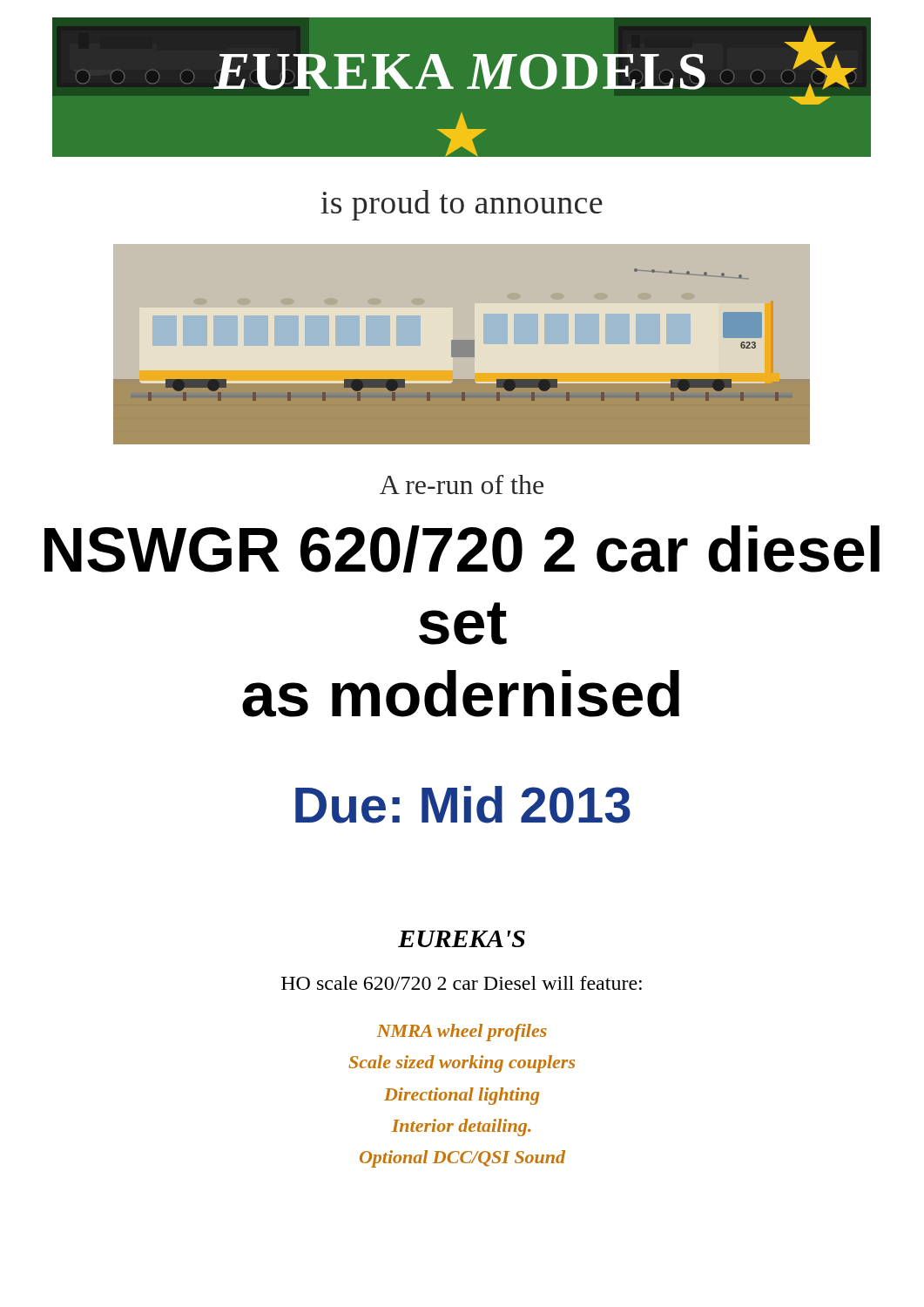Screen dimensions: 1307x924
Task: Find the text block starting "HO scale 620/720 2 car"
Action: [x=462, y=983]
